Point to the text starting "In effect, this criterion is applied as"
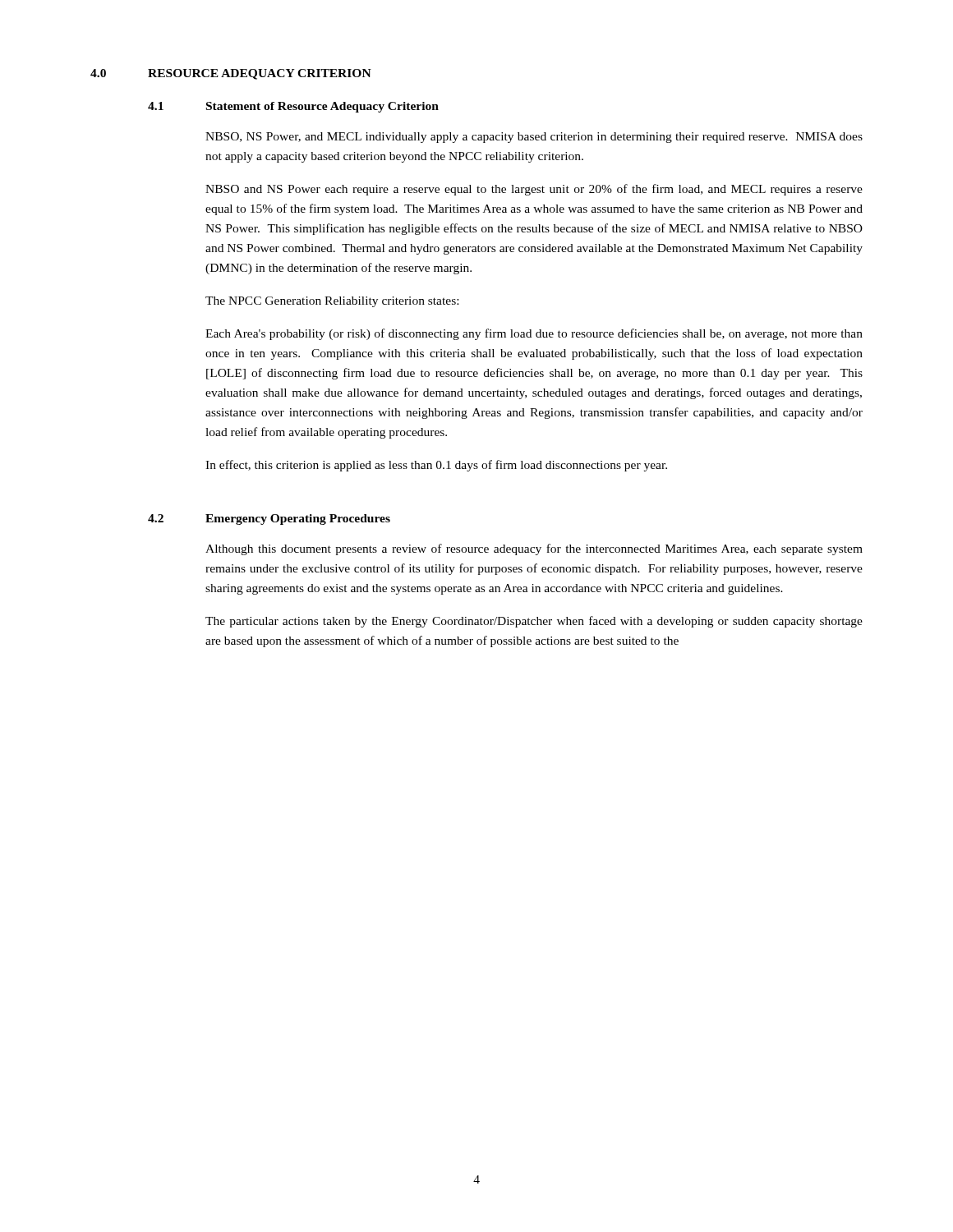The image size is (953, 1232). pos(437,465)
